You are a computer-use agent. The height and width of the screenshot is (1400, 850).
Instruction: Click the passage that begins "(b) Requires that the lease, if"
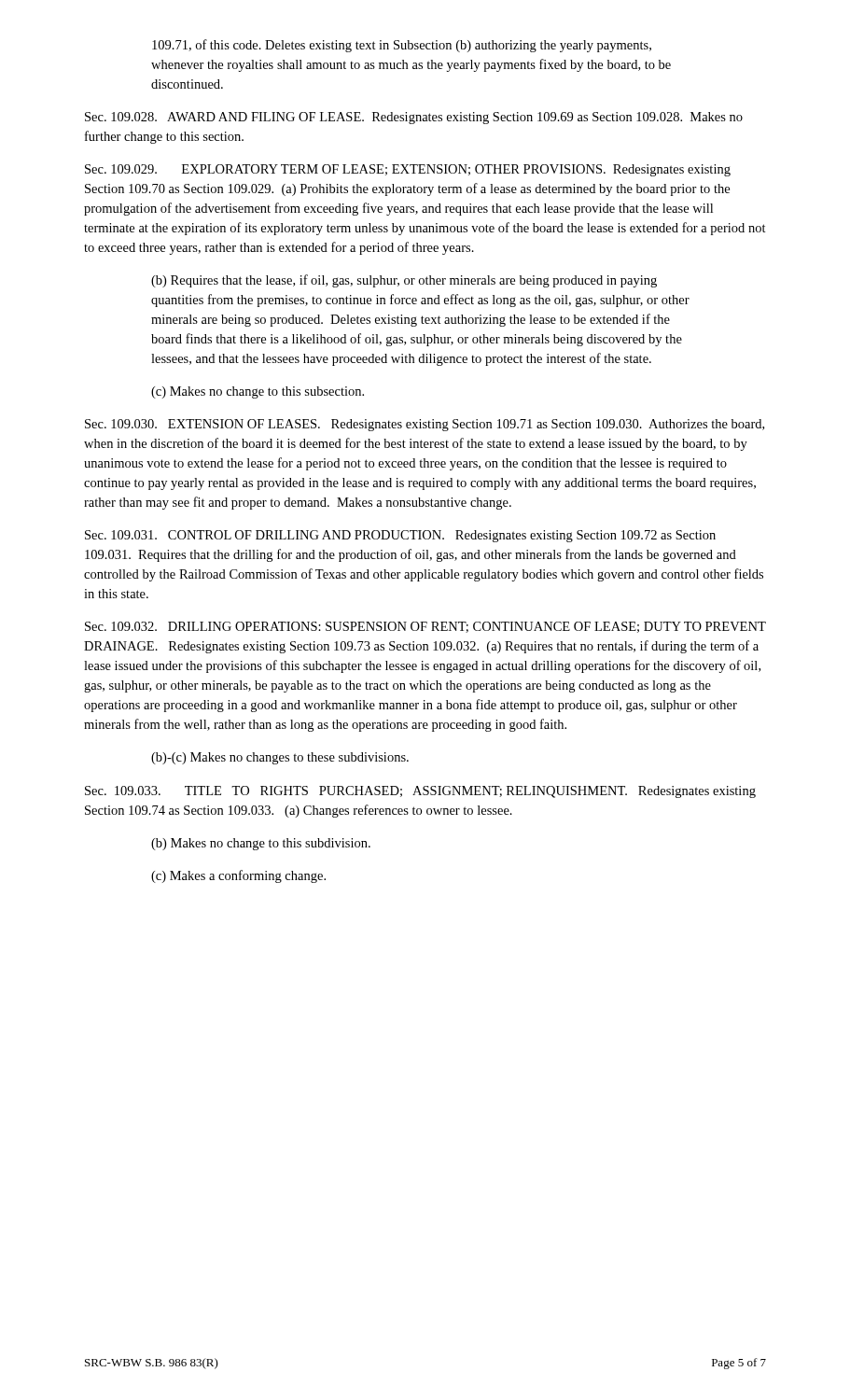(420, 319)
